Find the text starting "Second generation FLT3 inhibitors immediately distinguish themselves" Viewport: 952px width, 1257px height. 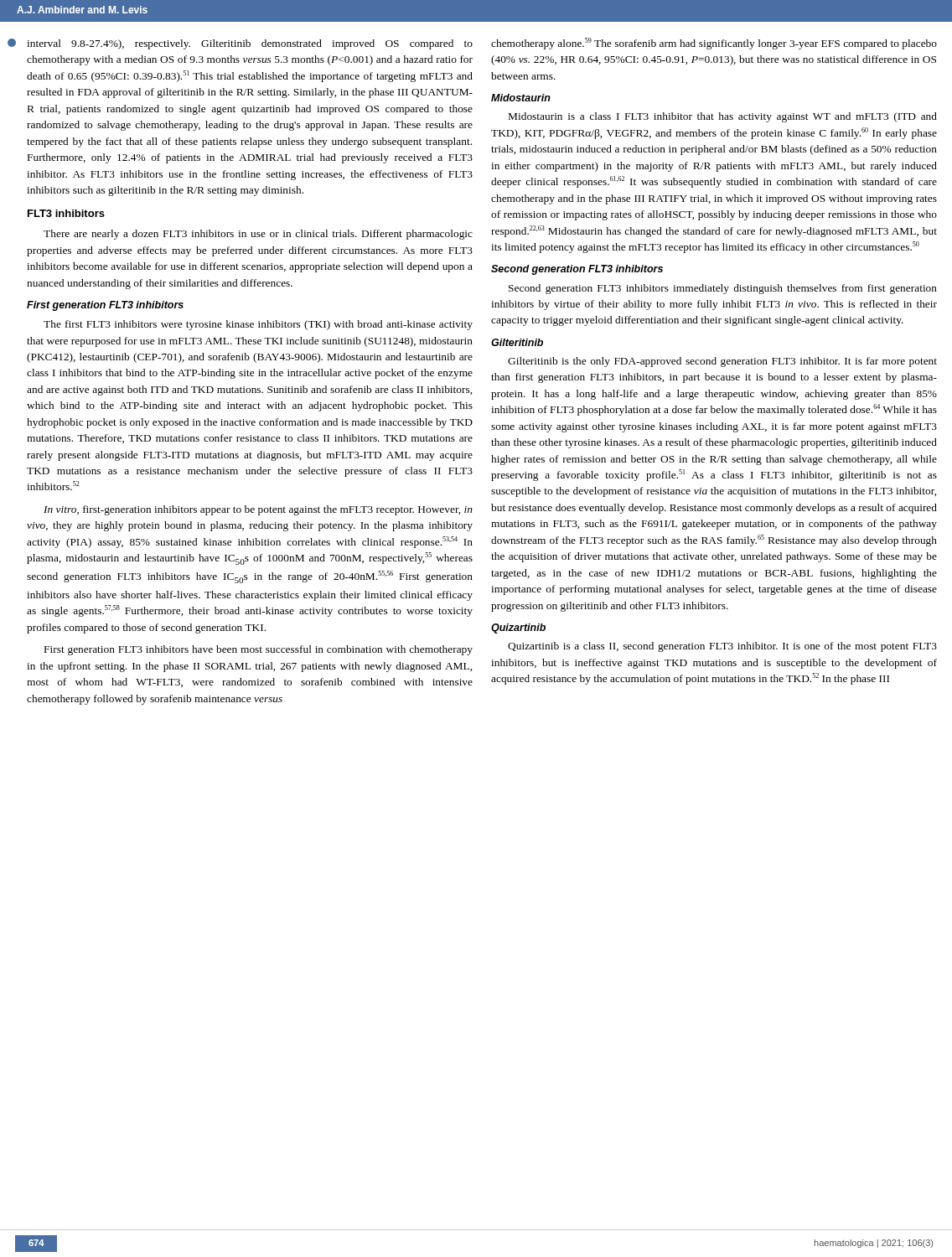714,304
